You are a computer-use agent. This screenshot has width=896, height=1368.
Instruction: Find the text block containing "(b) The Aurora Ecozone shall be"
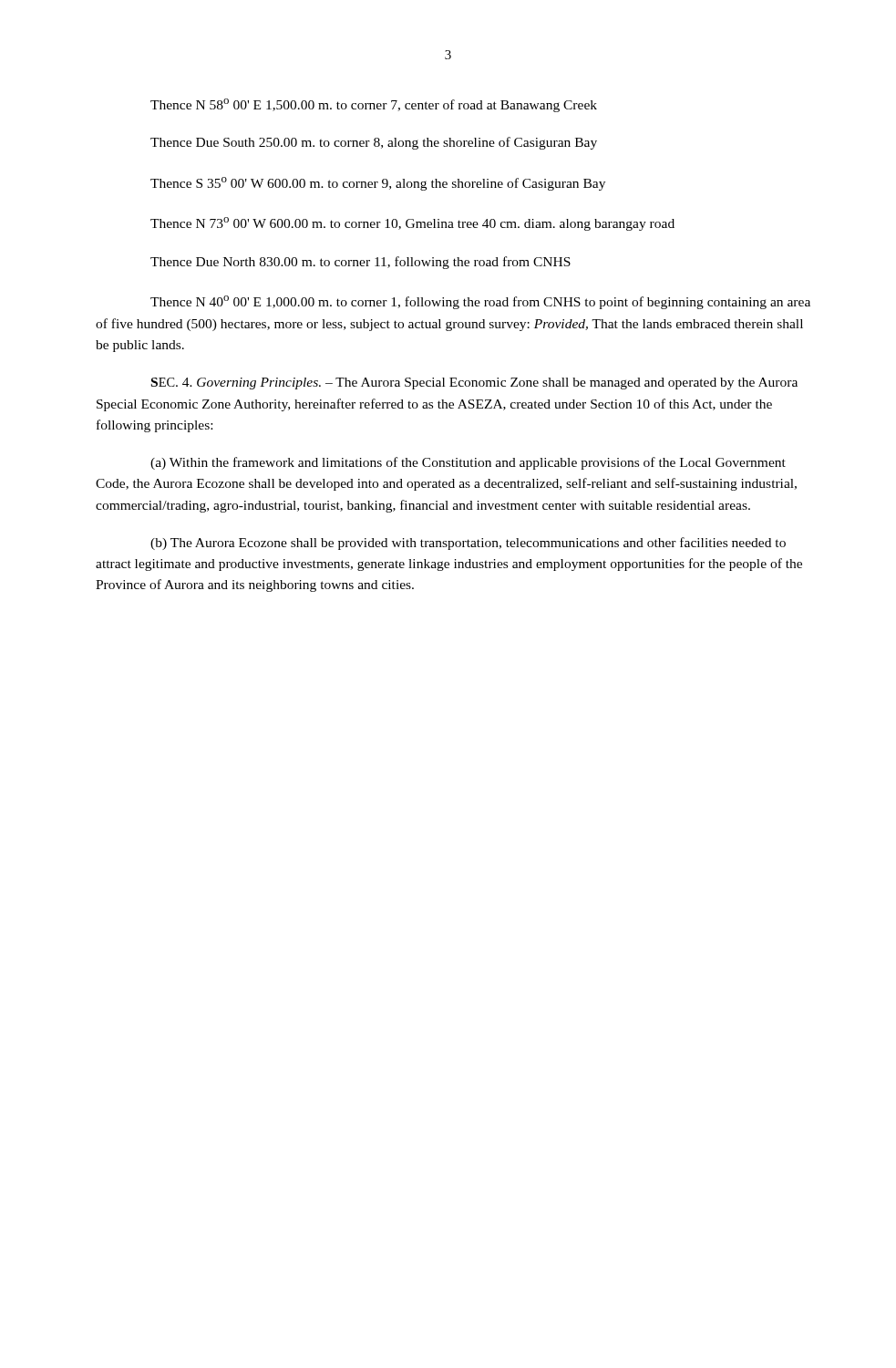coord(449,563)
